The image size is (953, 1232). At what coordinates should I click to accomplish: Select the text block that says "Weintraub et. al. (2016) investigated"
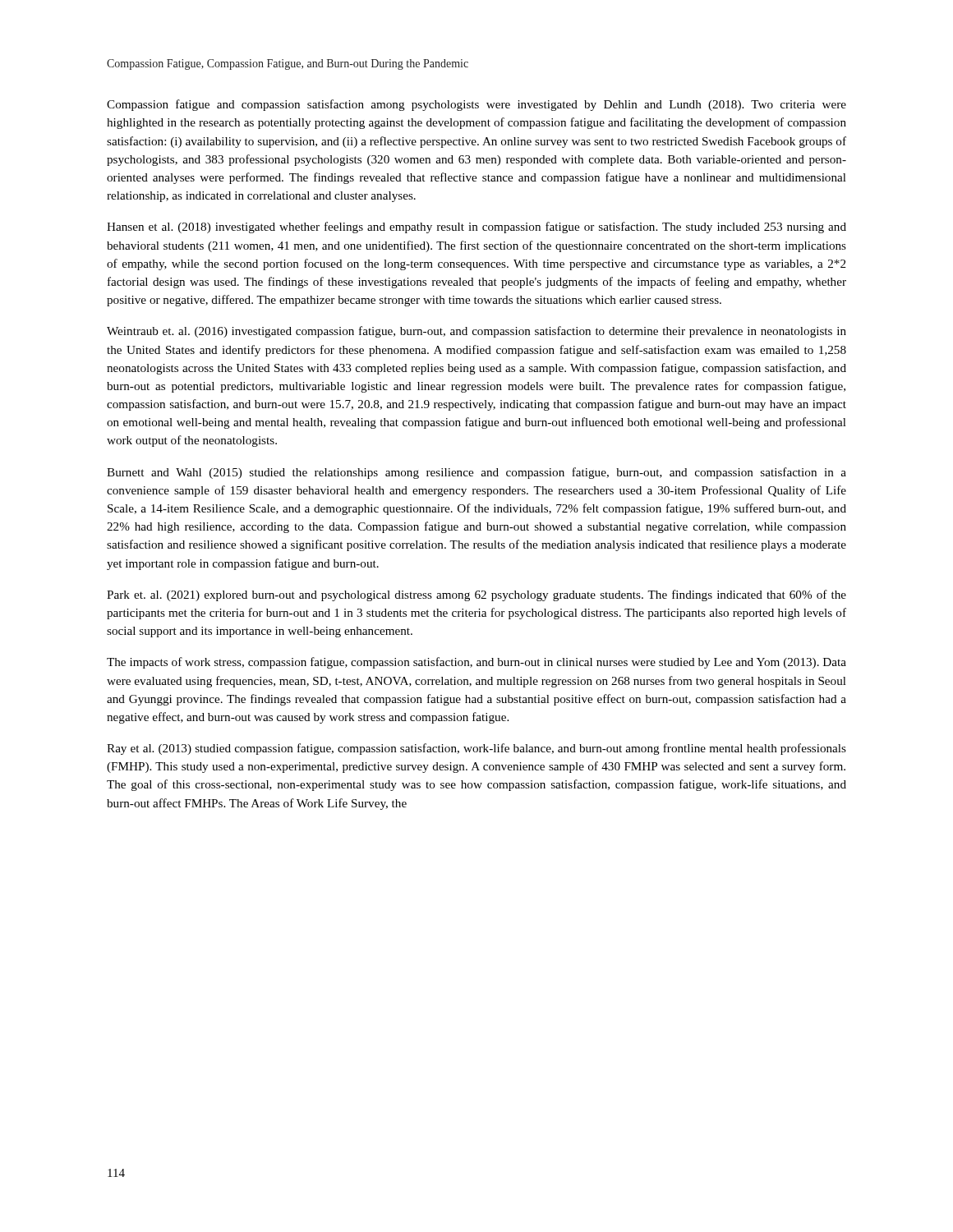click(476, 386)
